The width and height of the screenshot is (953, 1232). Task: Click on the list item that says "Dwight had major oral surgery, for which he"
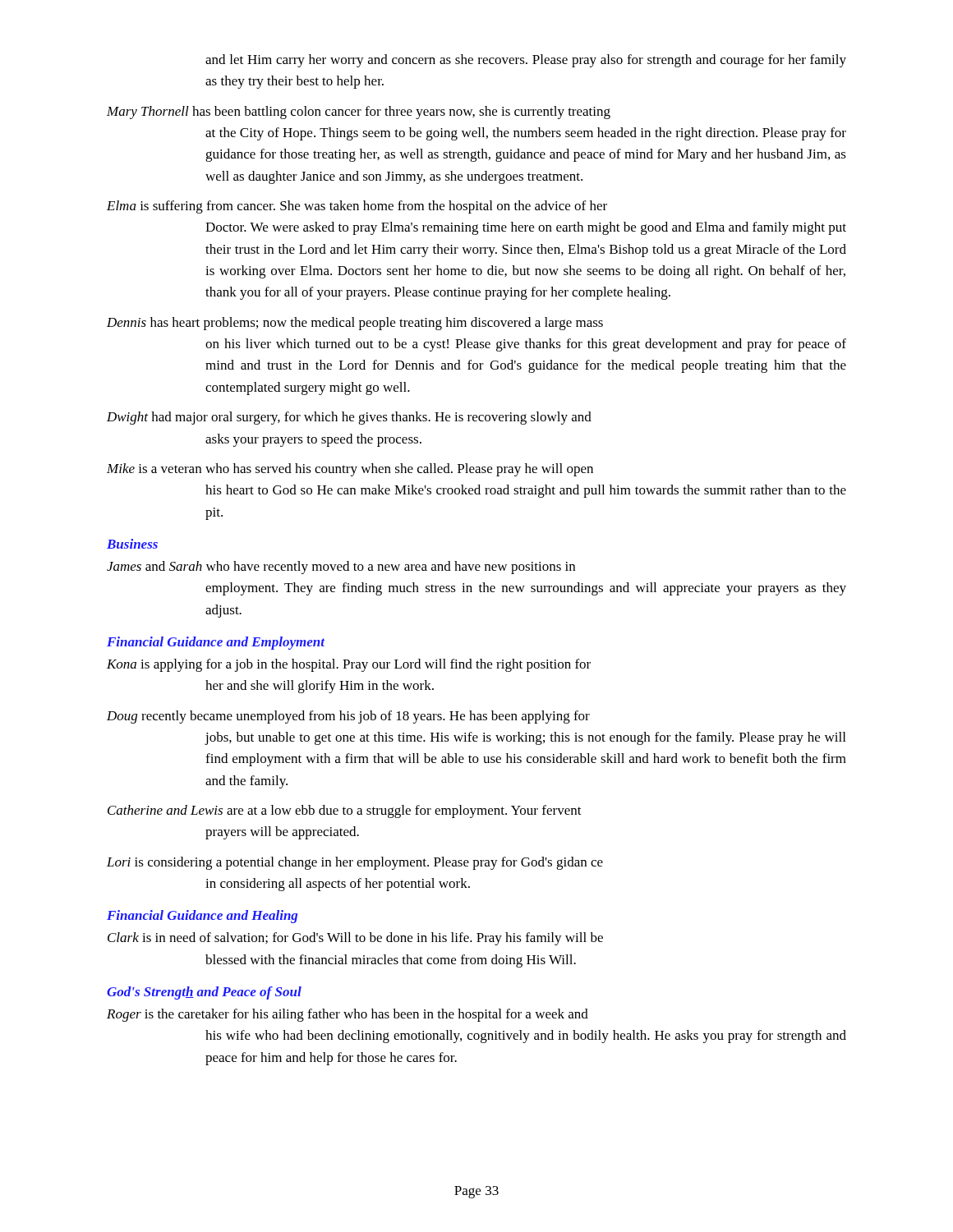coord(476,428)
